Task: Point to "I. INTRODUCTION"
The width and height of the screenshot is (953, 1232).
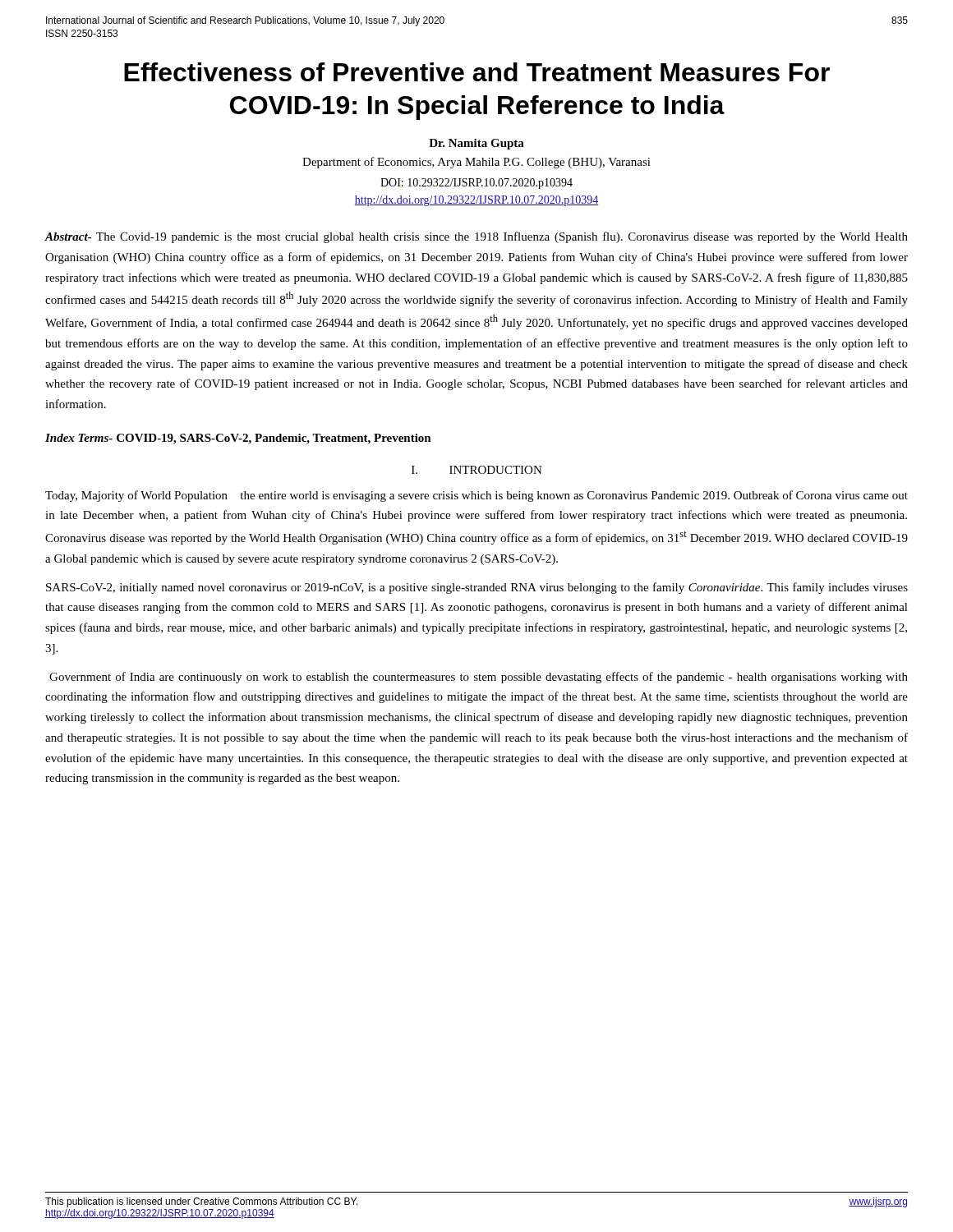Action: (476, 470)
